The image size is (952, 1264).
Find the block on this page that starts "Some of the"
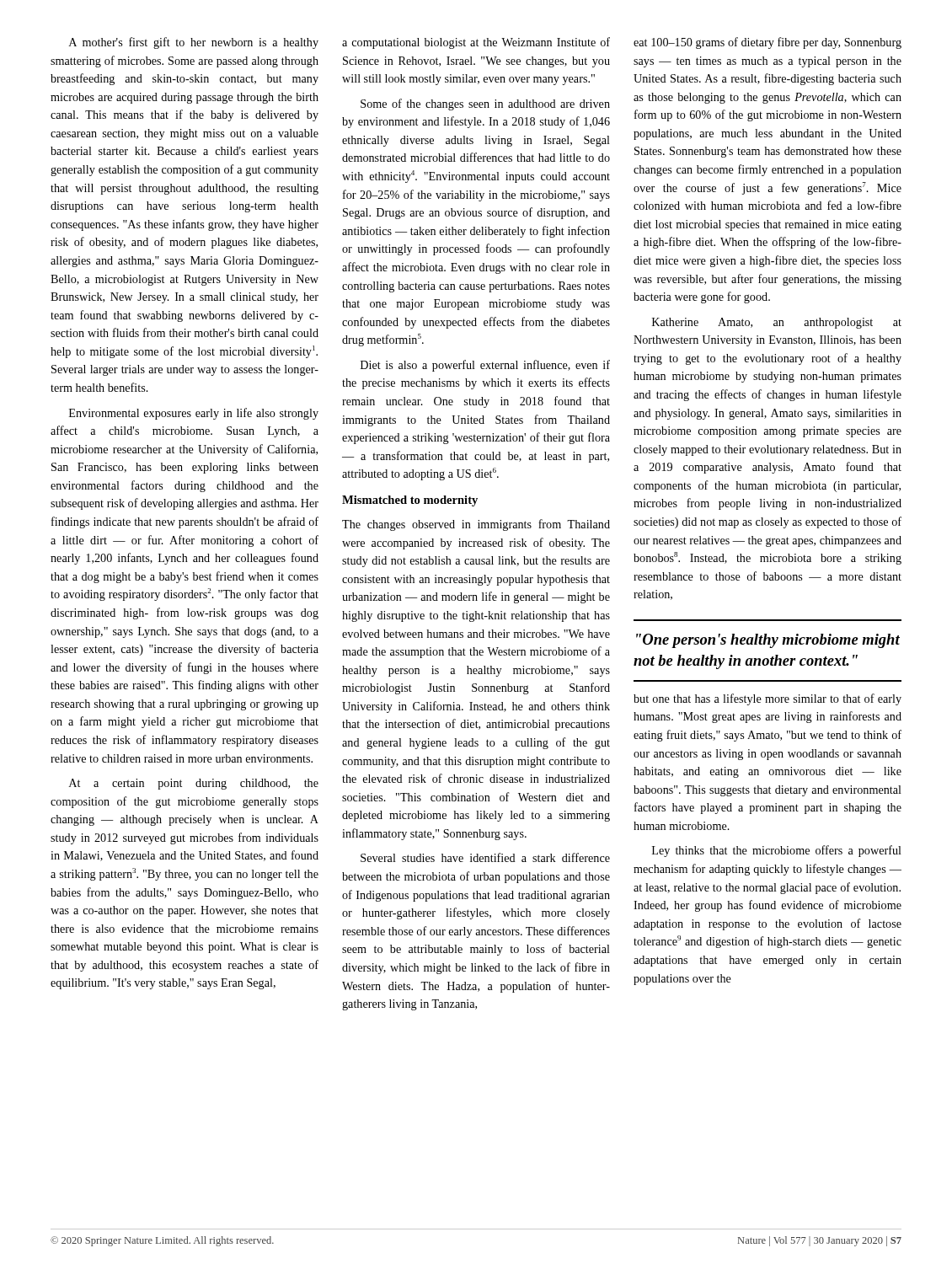click(x=476, y=222)
